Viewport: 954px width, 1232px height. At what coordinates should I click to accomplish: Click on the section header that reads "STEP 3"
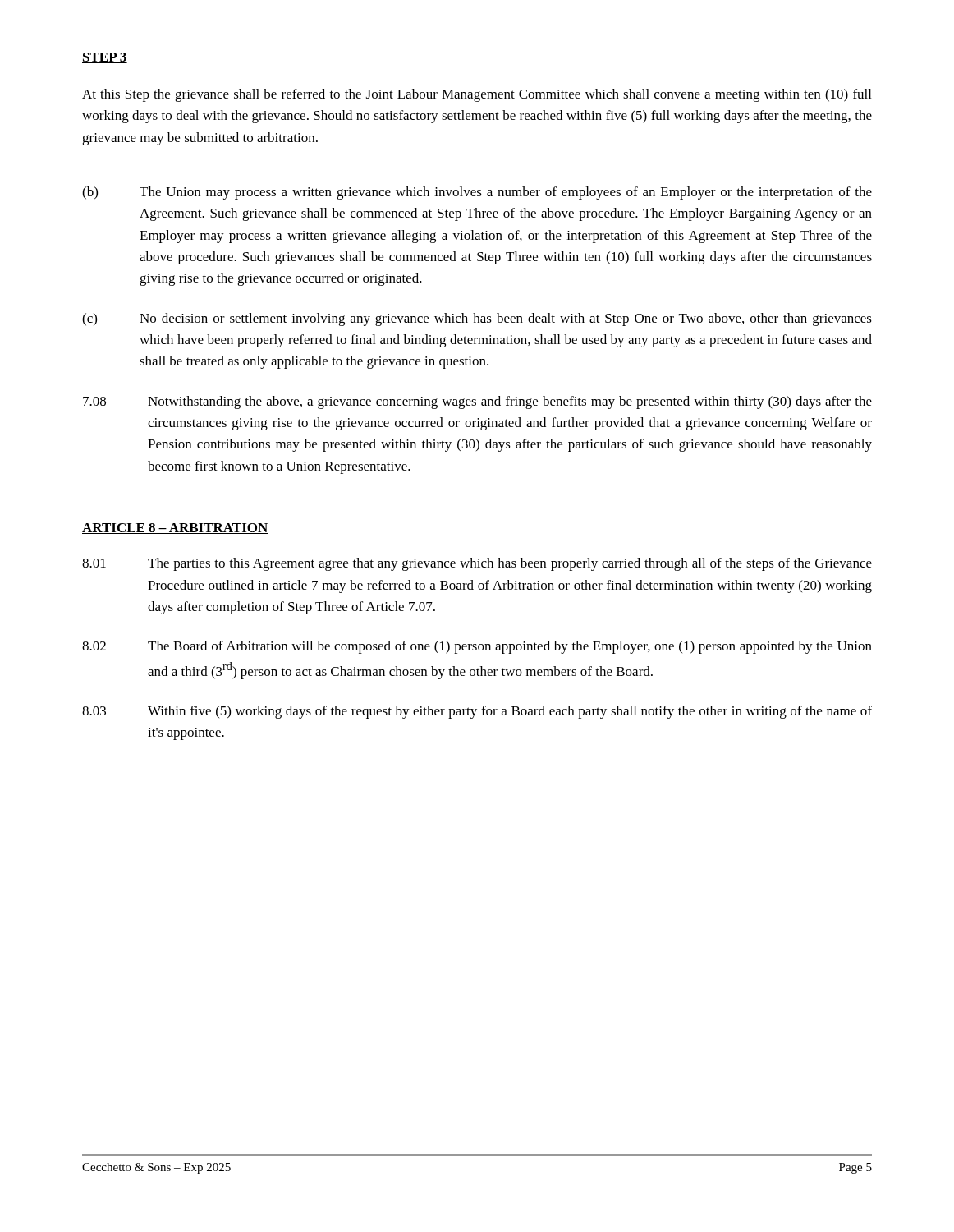104,57
